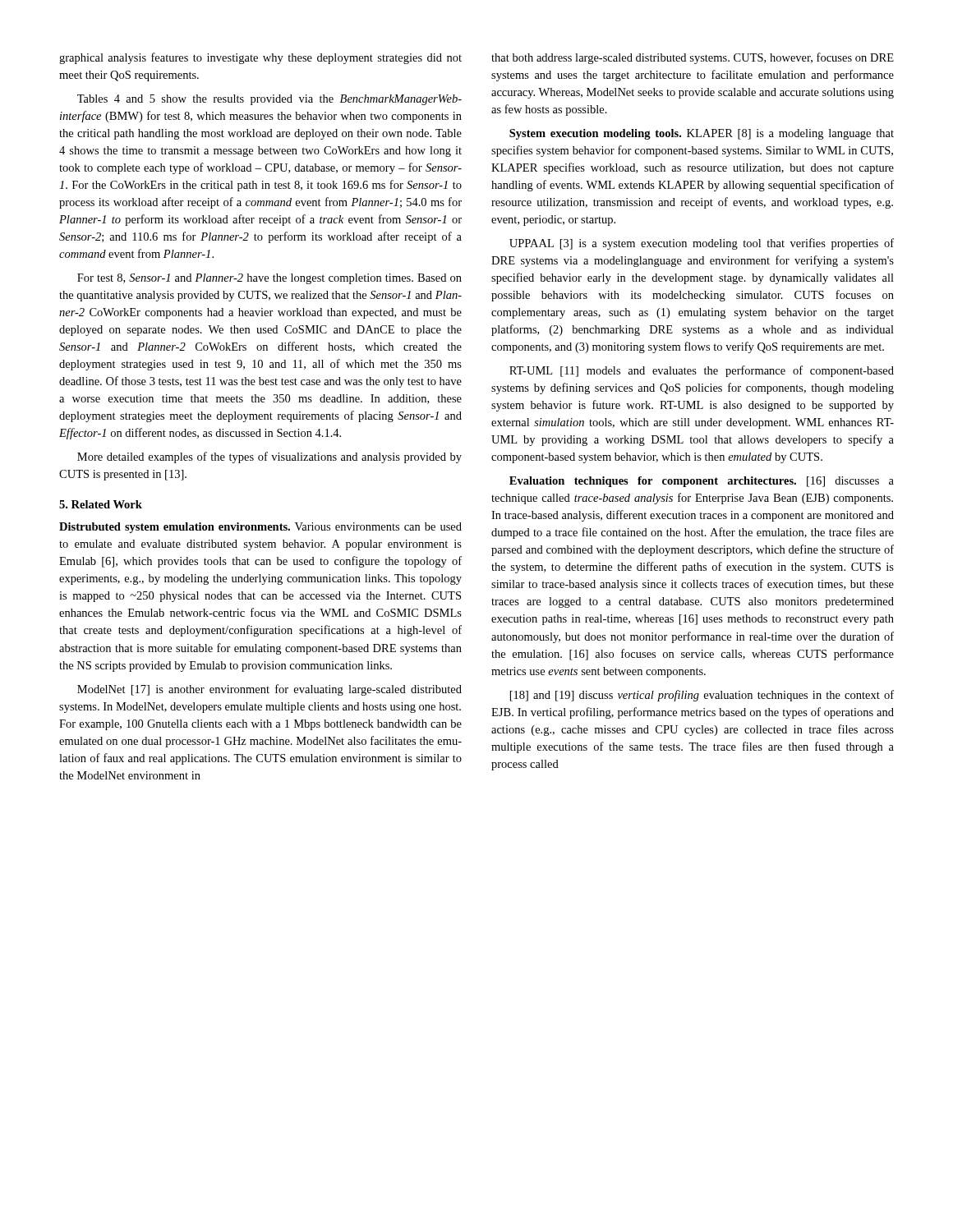953x1232 pixels.
Task: Click the passage that begins "For test 8,"
Action: [260, 356]
